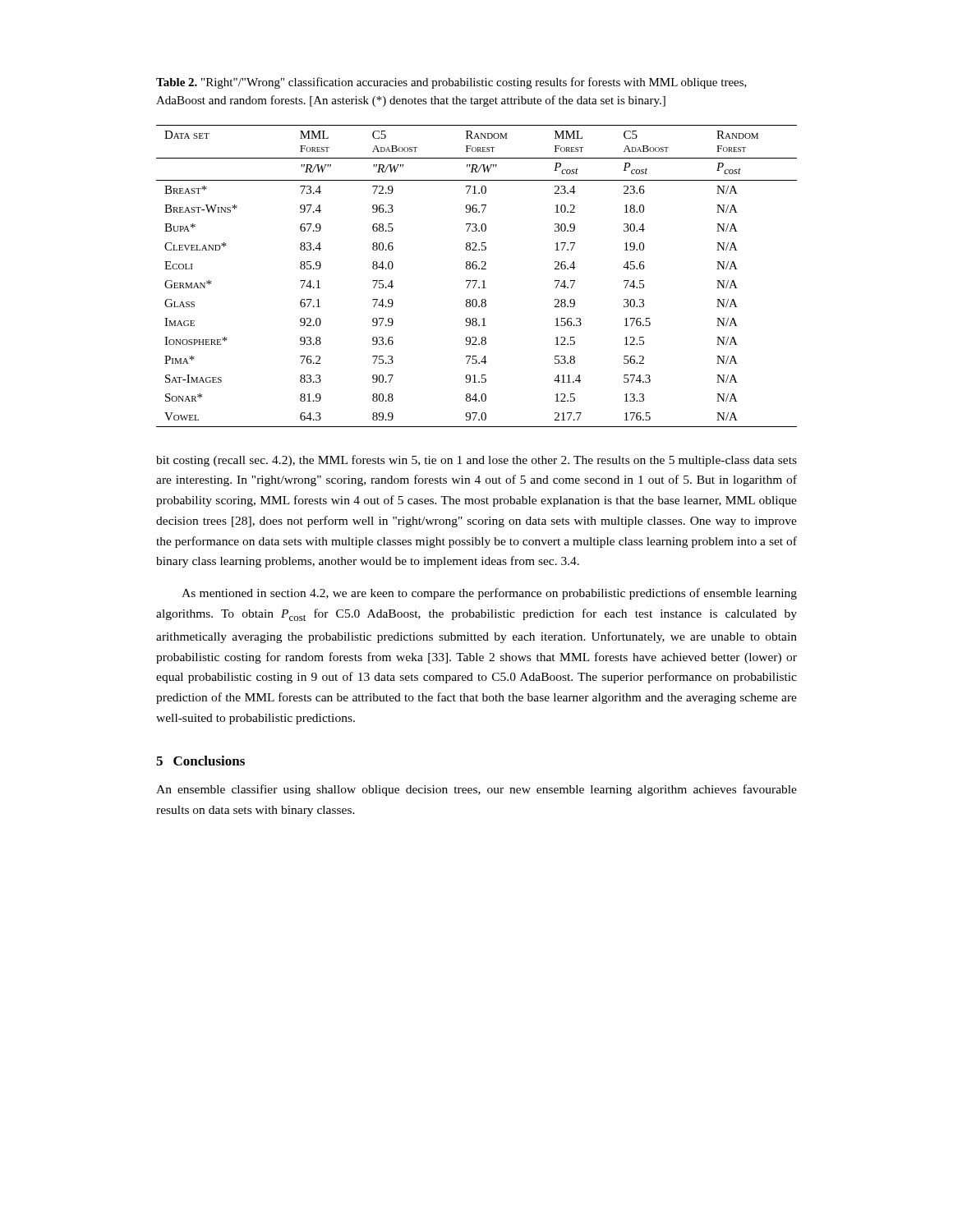Select the table that reads "Data set"
This screenshot has height=1232, width=953.
[x=476, y=276]
